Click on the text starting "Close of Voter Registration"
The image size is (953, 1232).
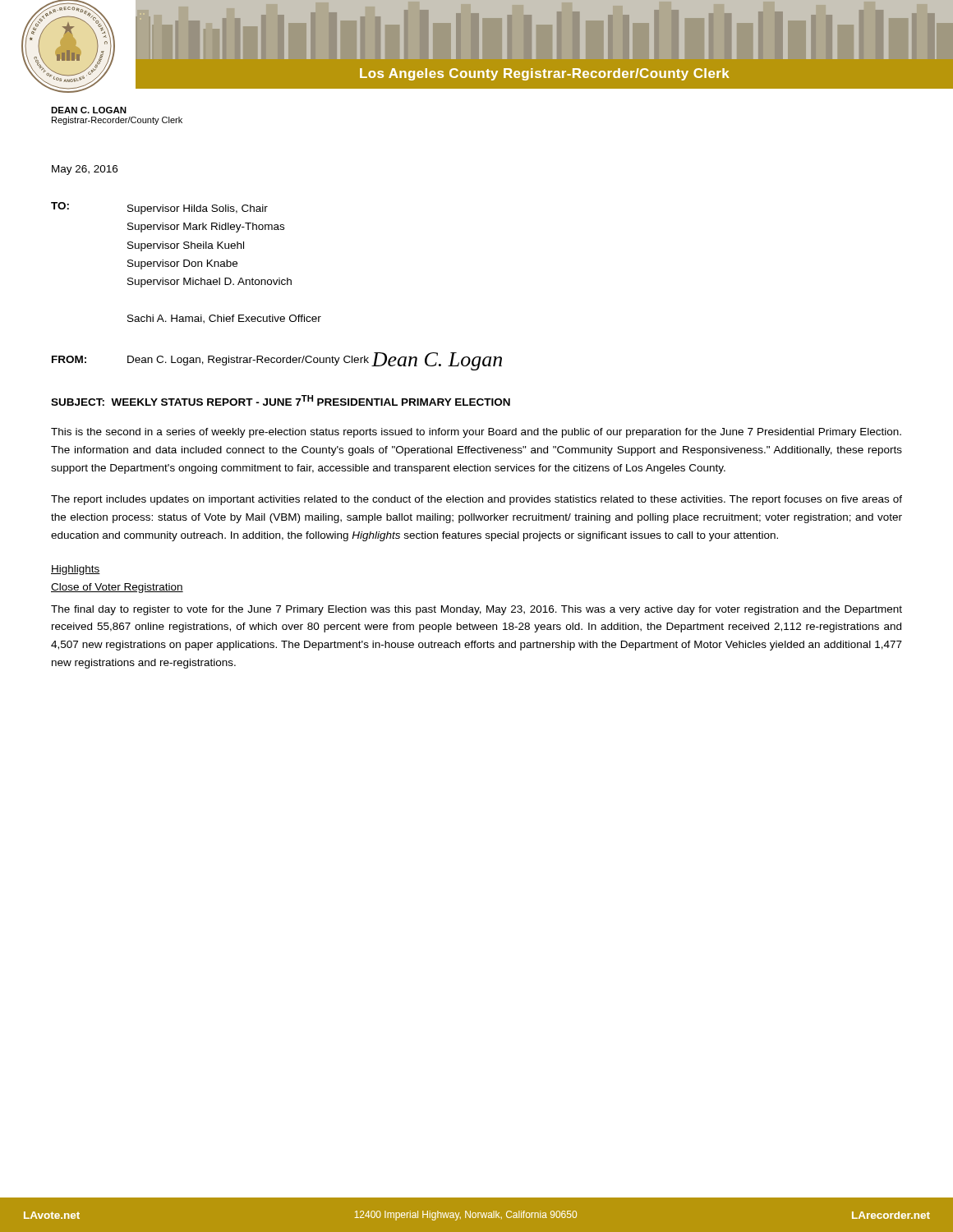click(x=117, y=586)
